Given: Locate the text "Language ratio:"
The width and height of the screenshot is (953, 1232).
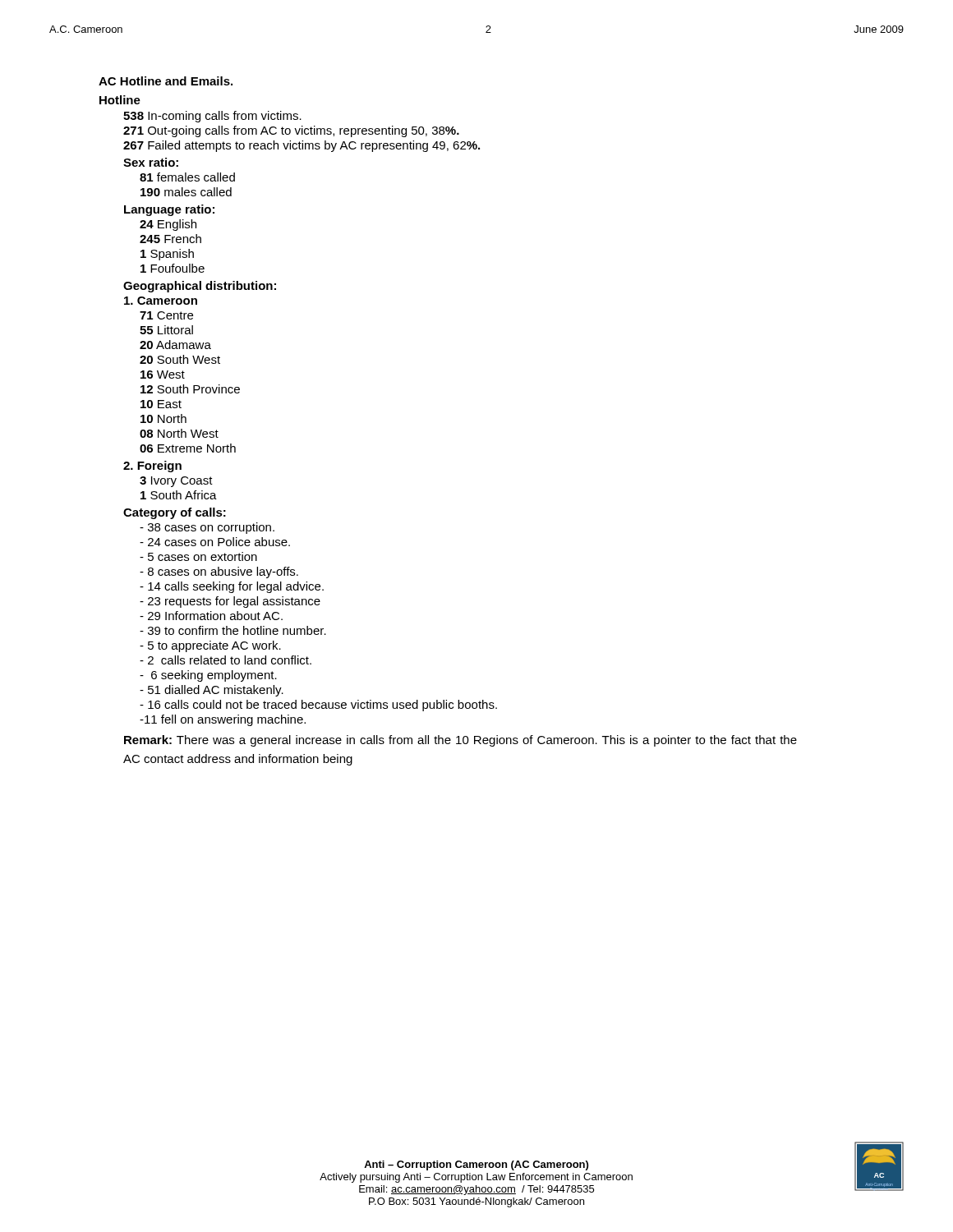Looking at the screenshot, I should tap(169, 209).
